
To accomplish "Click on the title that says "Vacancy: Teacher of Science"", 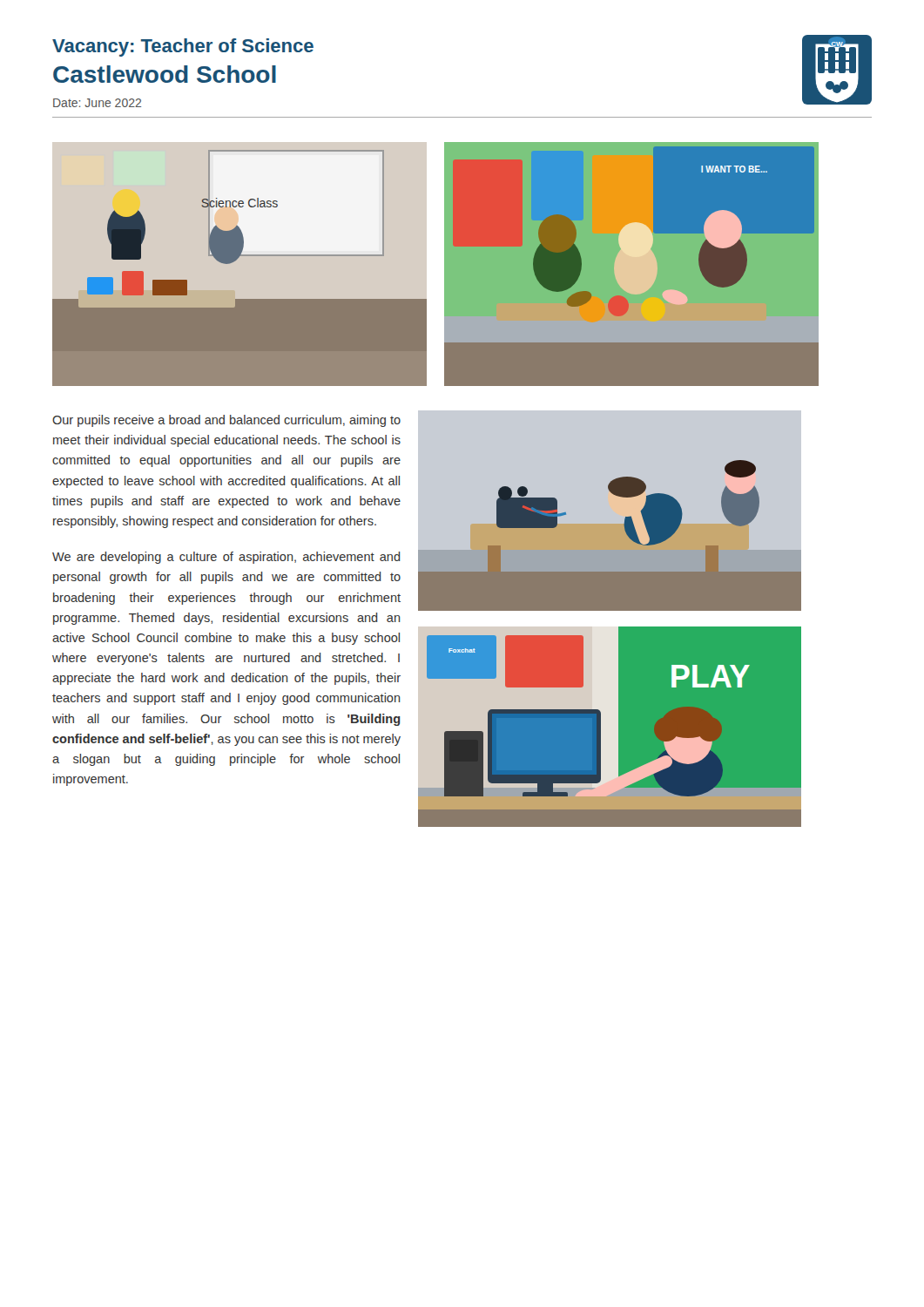I will tap(183, 46).
